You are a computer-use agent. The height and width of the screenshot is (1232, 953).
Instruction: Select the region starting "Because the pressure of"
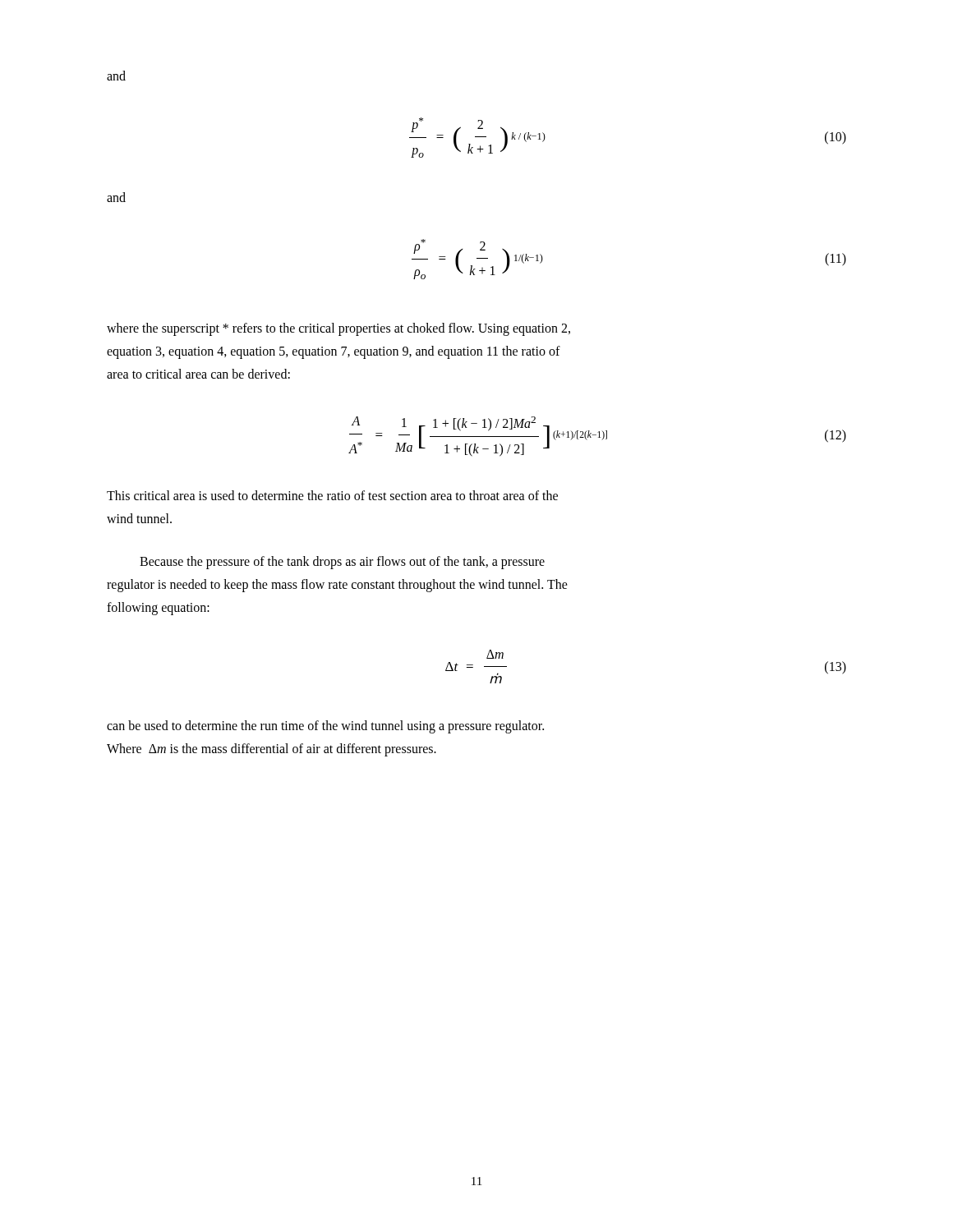pos(337,584)
